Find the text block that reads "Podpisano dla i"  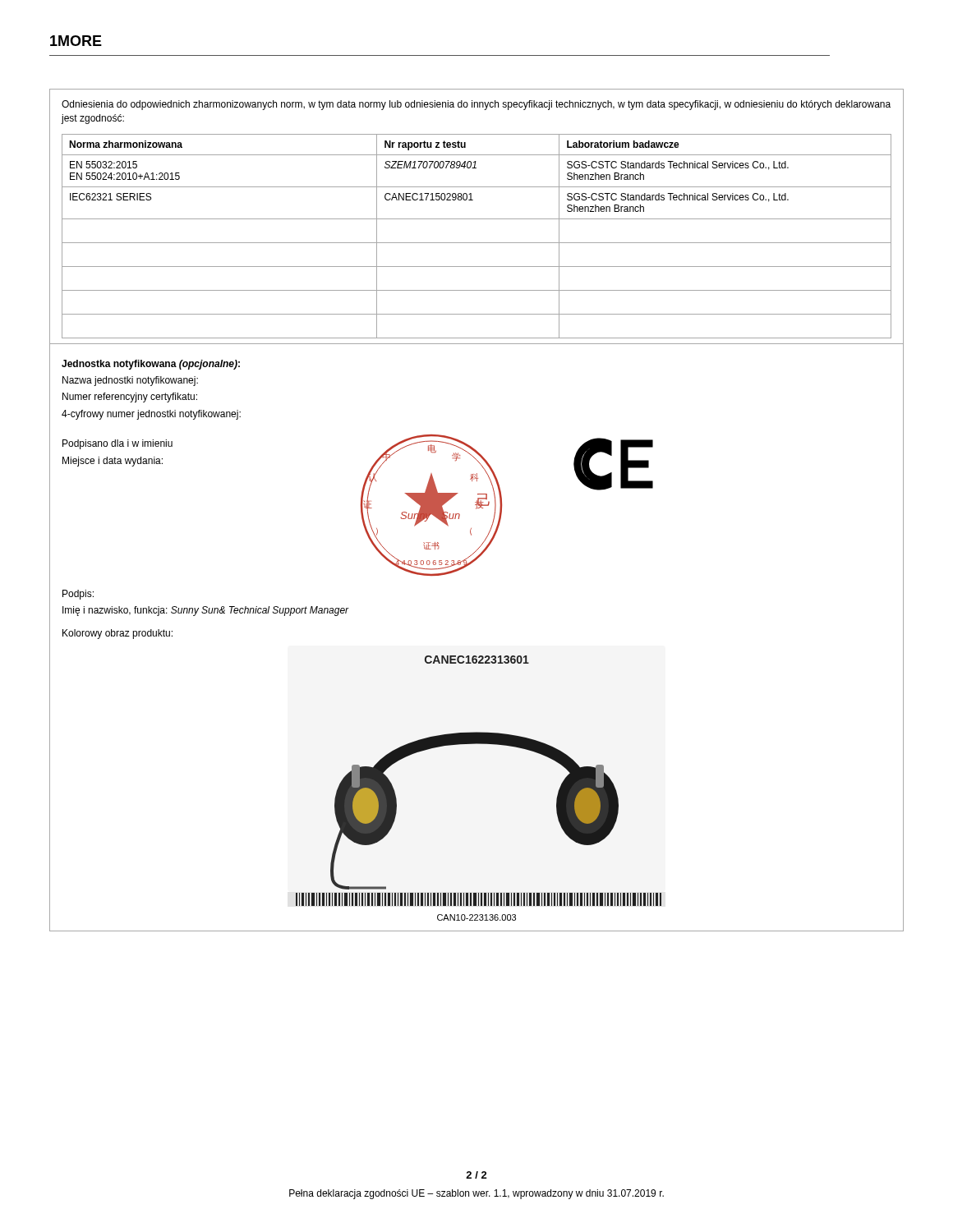point(117,444)
